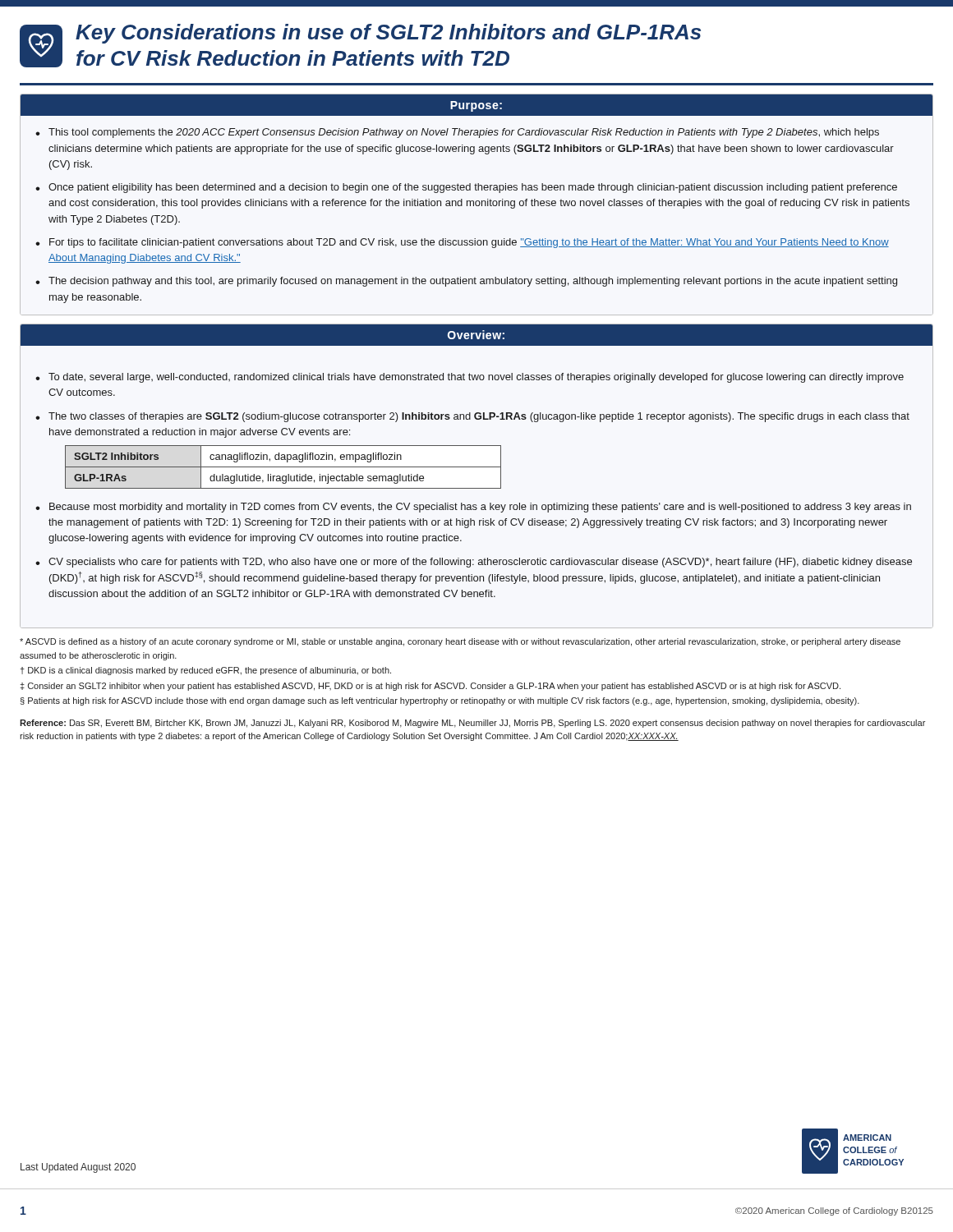This screenshot has height=1232, width=953.
Task: Locate the region starting "• The decision"
Action: [x=476, y=289]
